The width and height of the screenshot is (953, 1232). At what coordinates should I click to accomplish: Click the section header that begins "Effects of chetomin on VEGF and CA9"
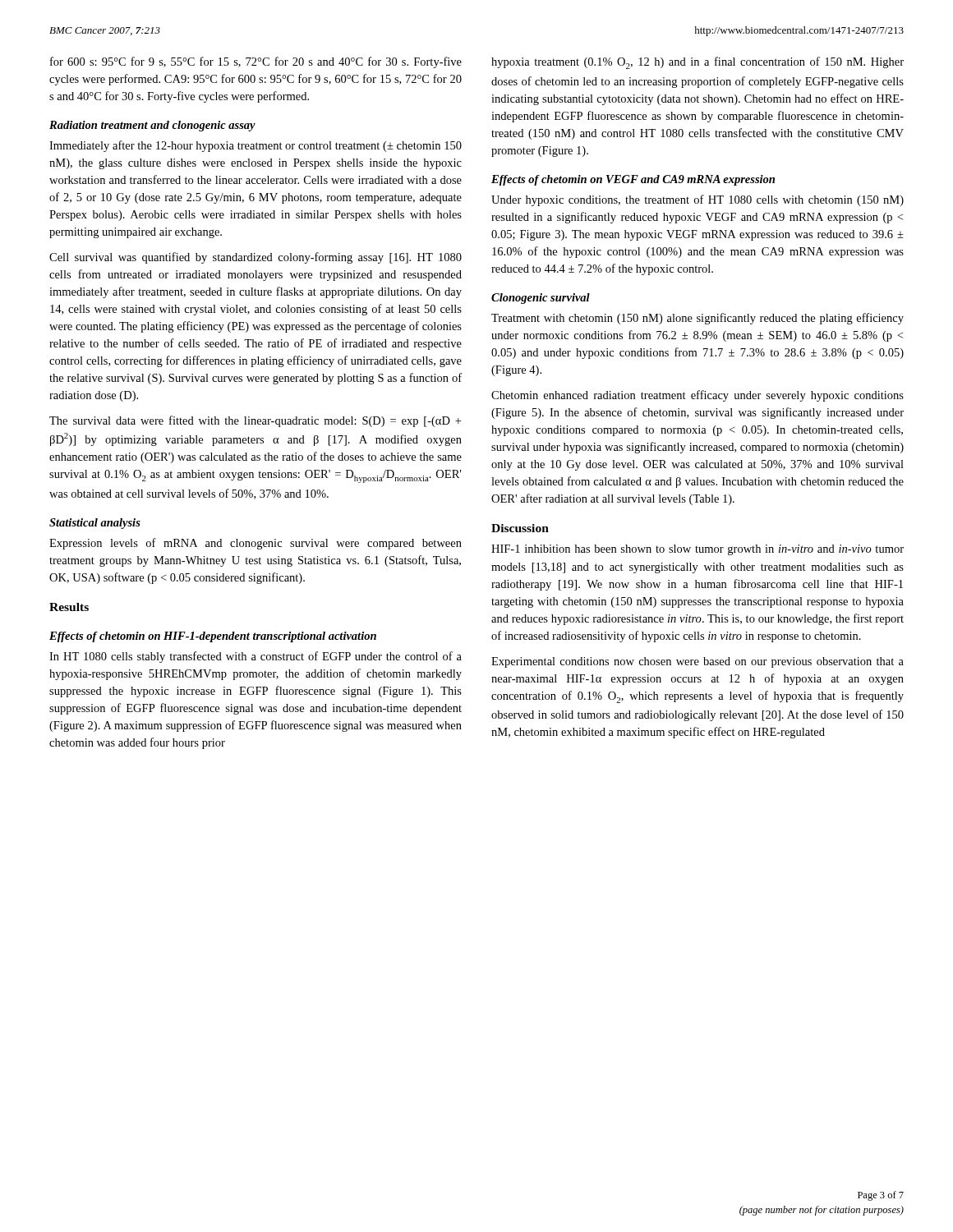point(698,179)
